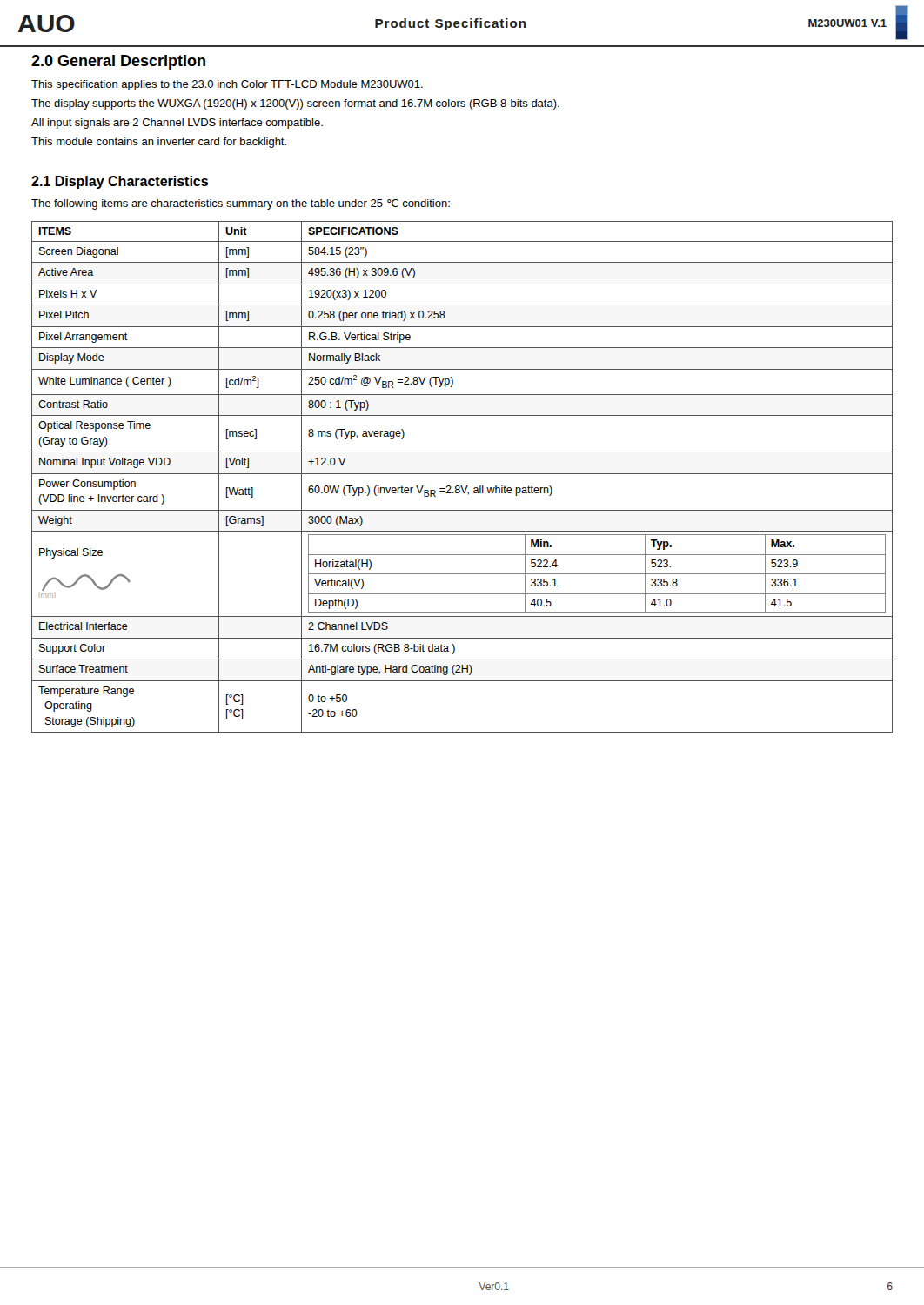Point to the text starting "All input signals are 2"

point(177,123)
